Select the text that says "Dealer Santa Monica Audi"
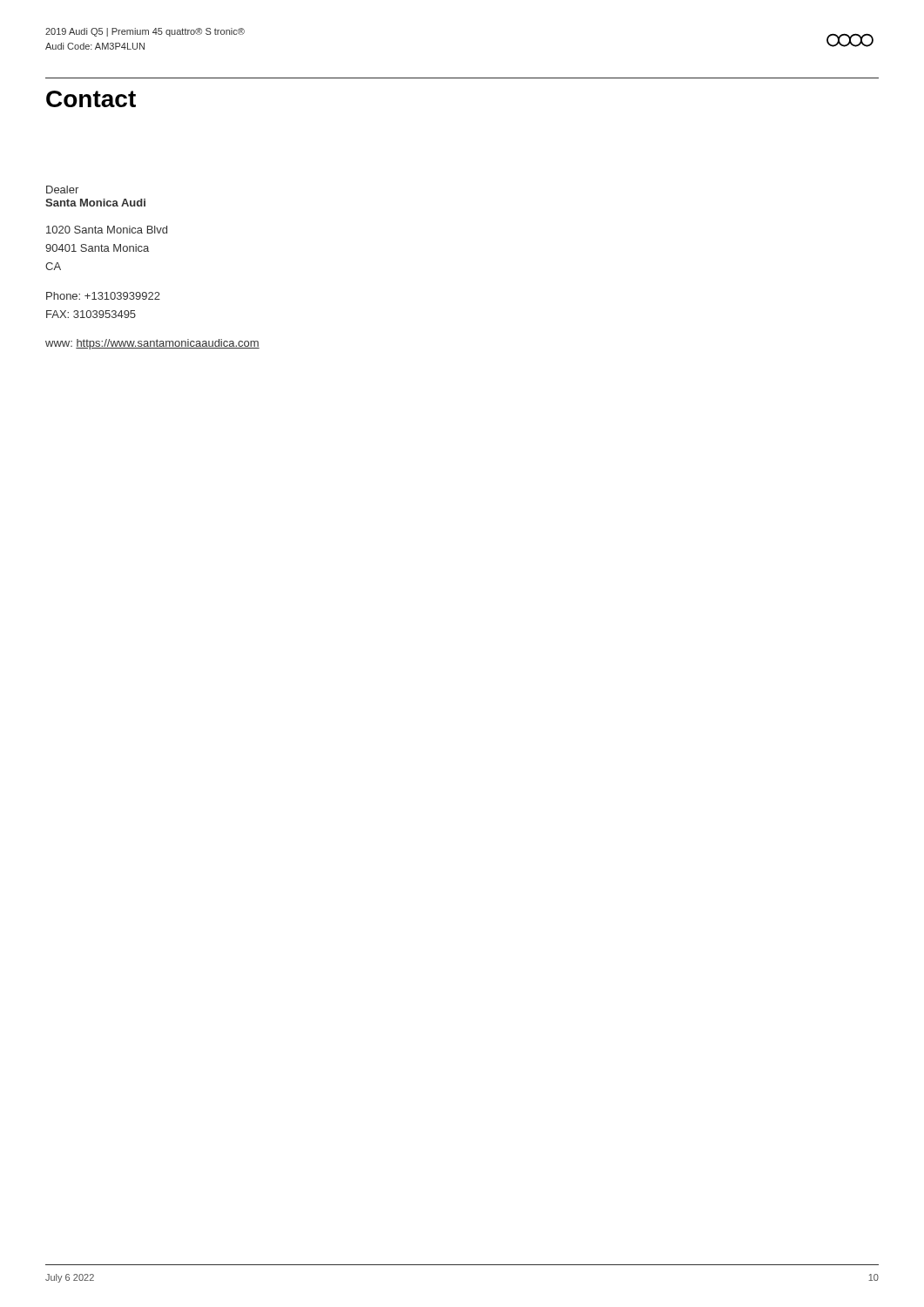The width and height of the screenshot is (924, 1307). pos(96,196)
